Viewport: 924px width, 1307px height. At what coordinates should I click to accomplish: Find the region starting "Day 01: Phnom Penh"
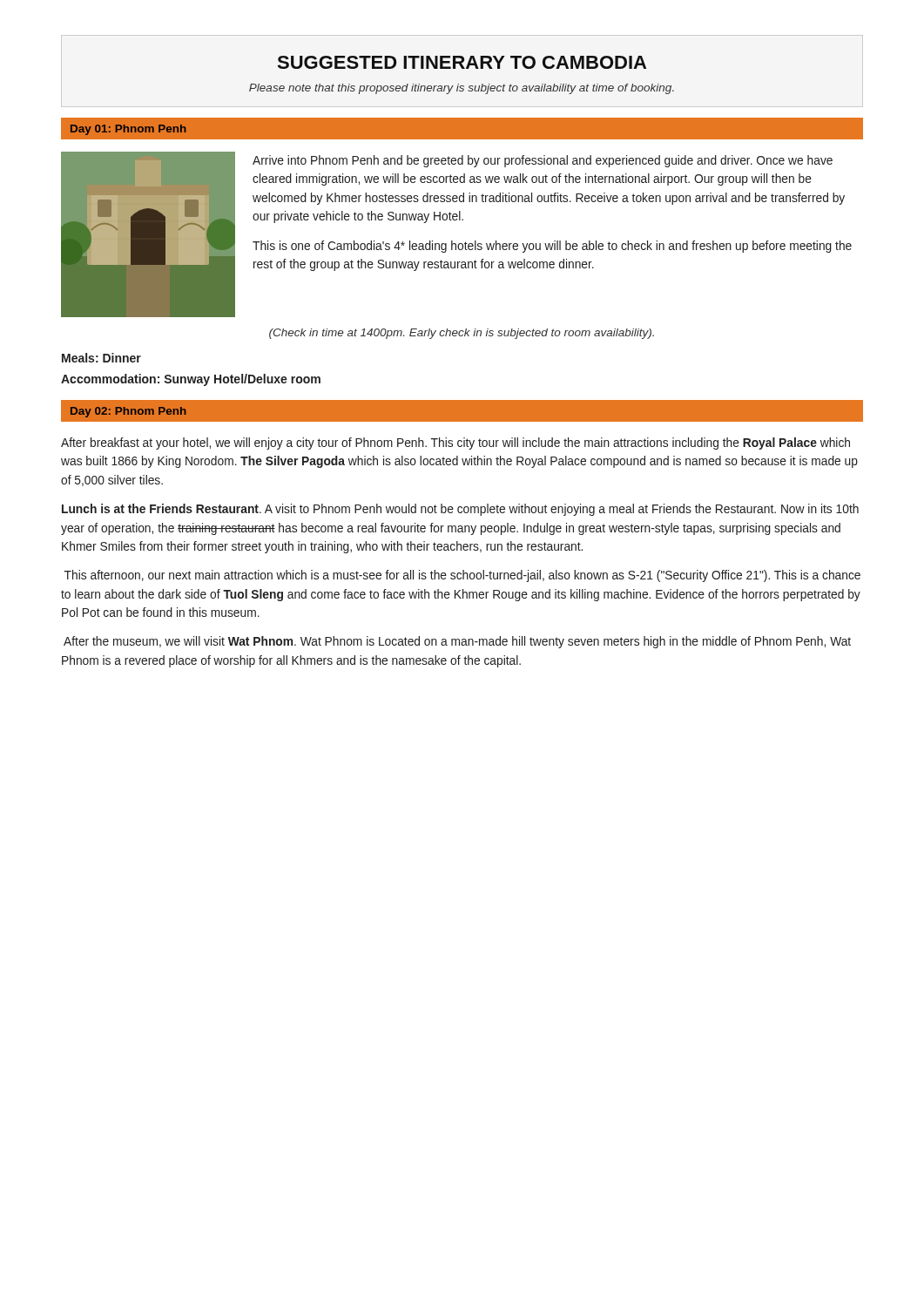click(128, 128)
